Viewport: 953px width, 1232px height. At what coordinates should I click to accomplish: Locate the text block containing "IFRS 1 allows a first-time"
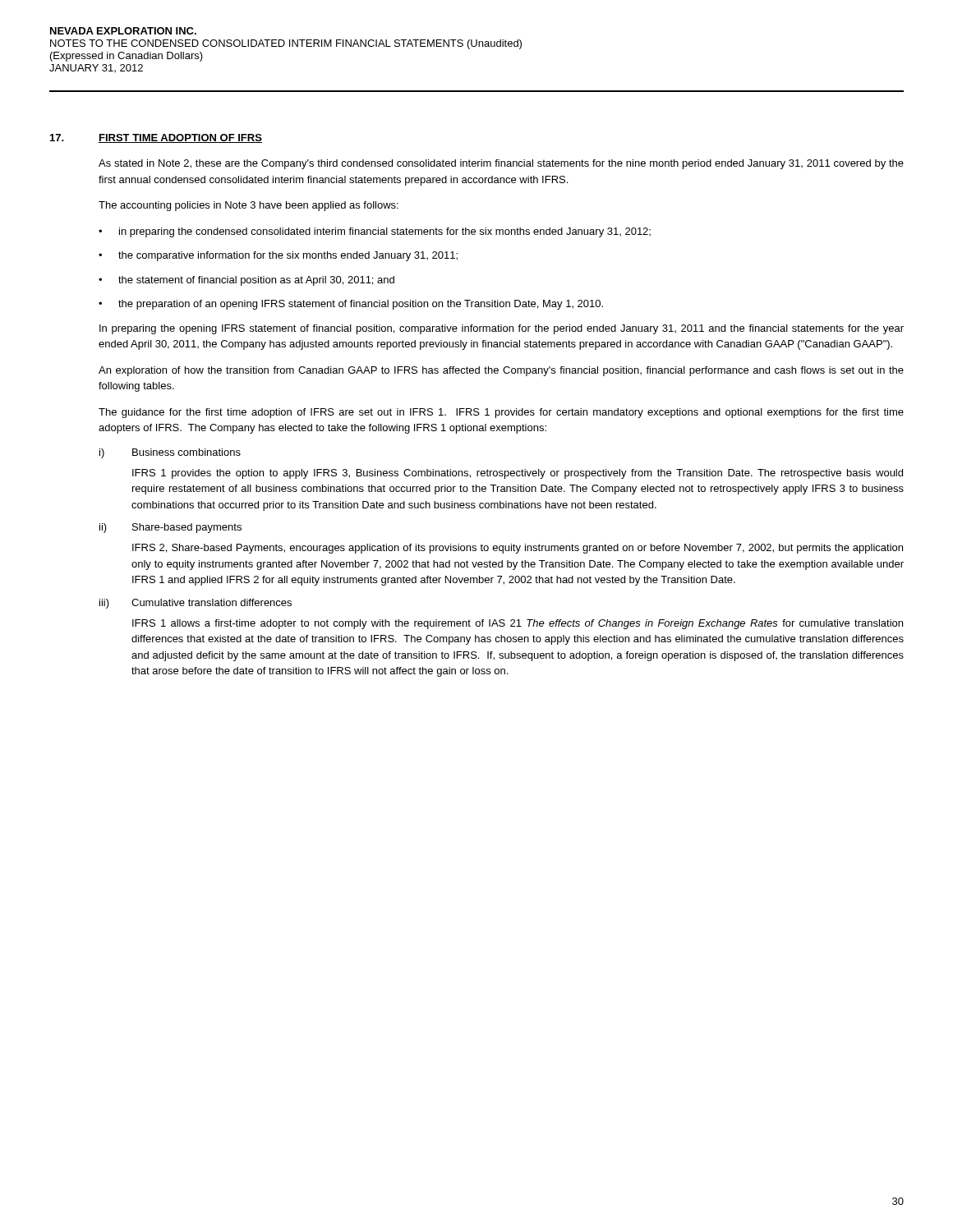(518, 647)
